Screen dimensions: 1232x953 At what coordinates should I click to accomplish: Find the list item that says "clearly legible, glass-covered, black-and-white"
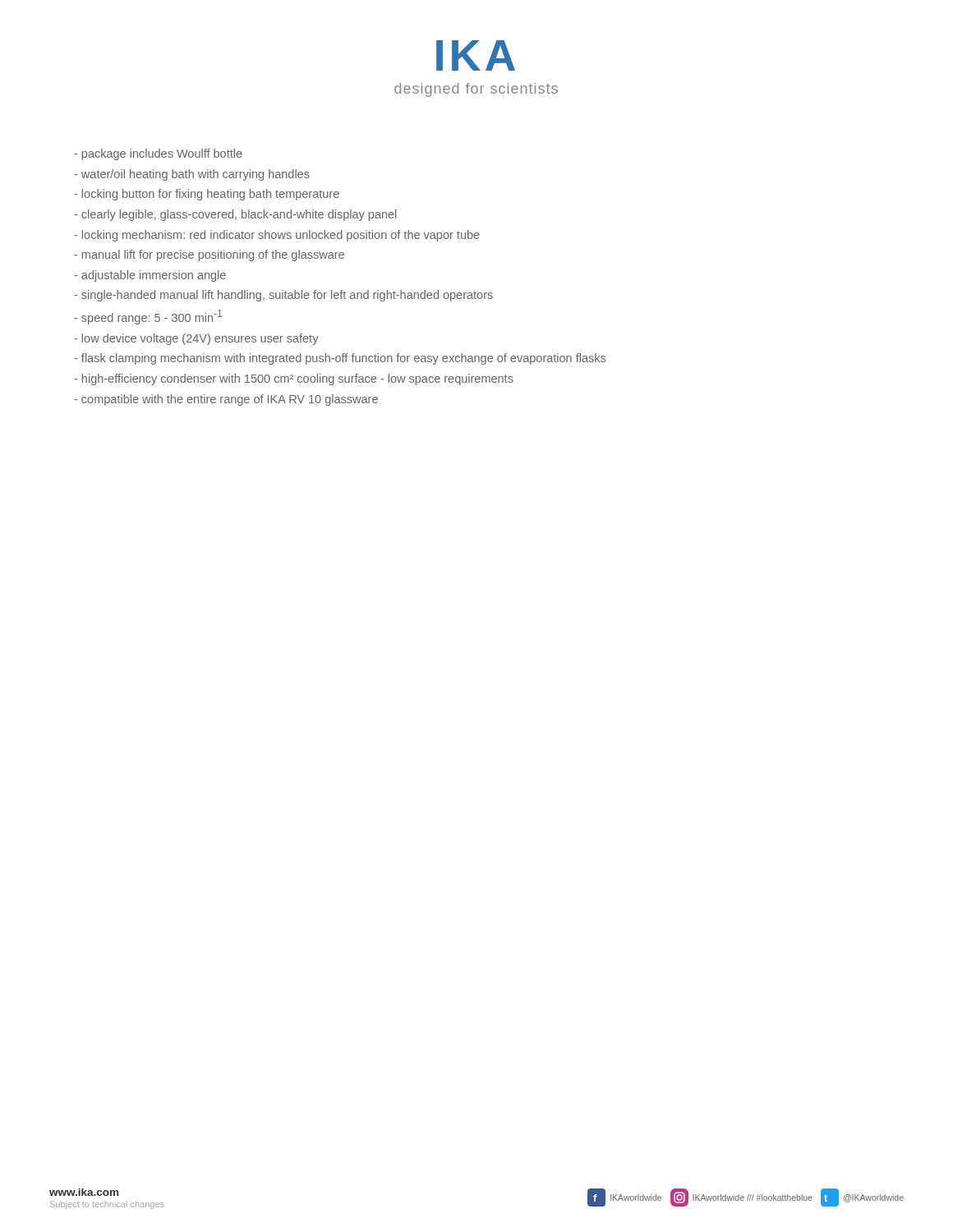pyautogui.click(x=235, y=214)
